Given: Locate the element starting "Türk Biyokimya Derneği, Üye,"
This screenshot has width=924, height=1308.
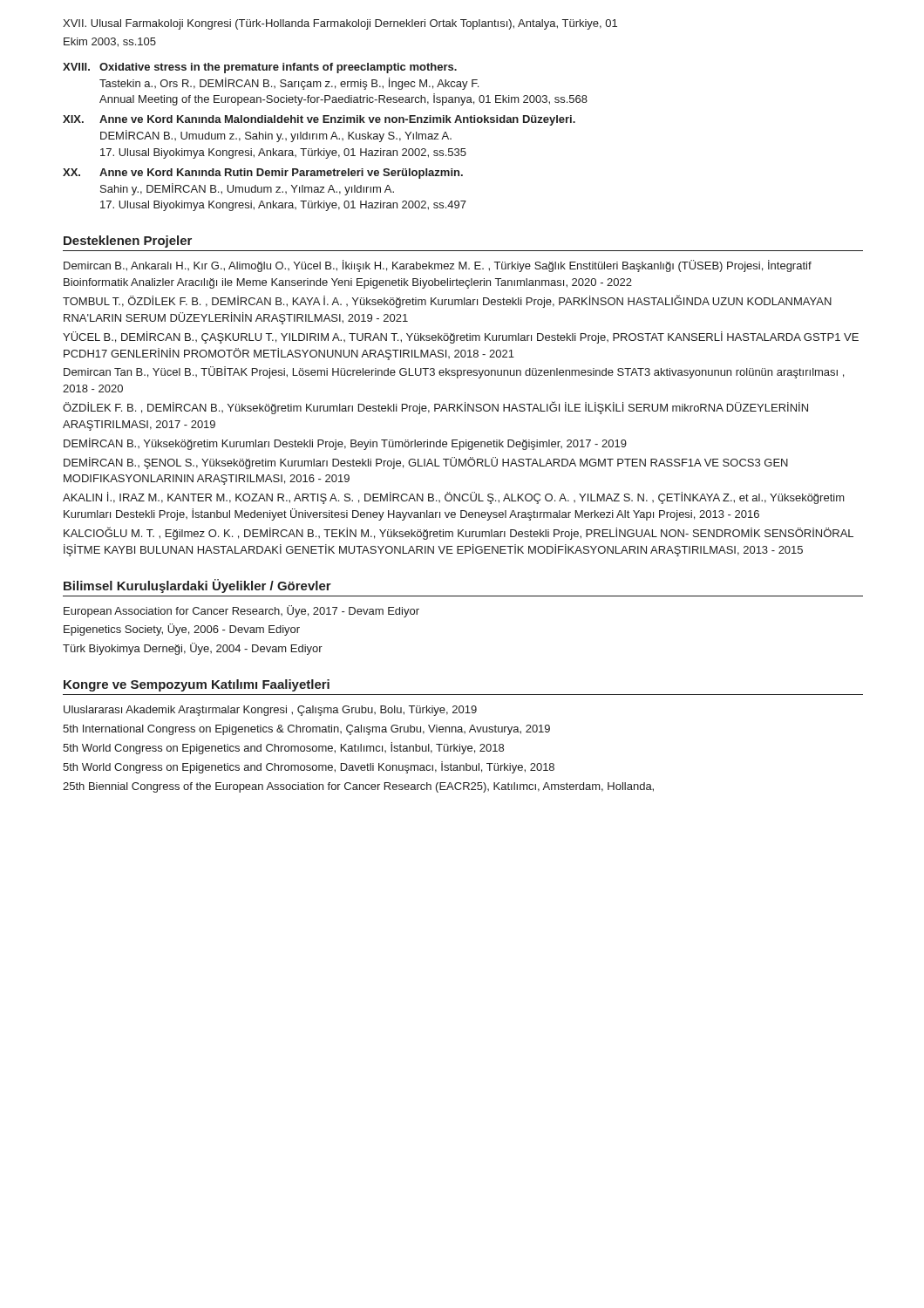Looking at the screenshot, I should pyautogui.click(x=192, y=649).
